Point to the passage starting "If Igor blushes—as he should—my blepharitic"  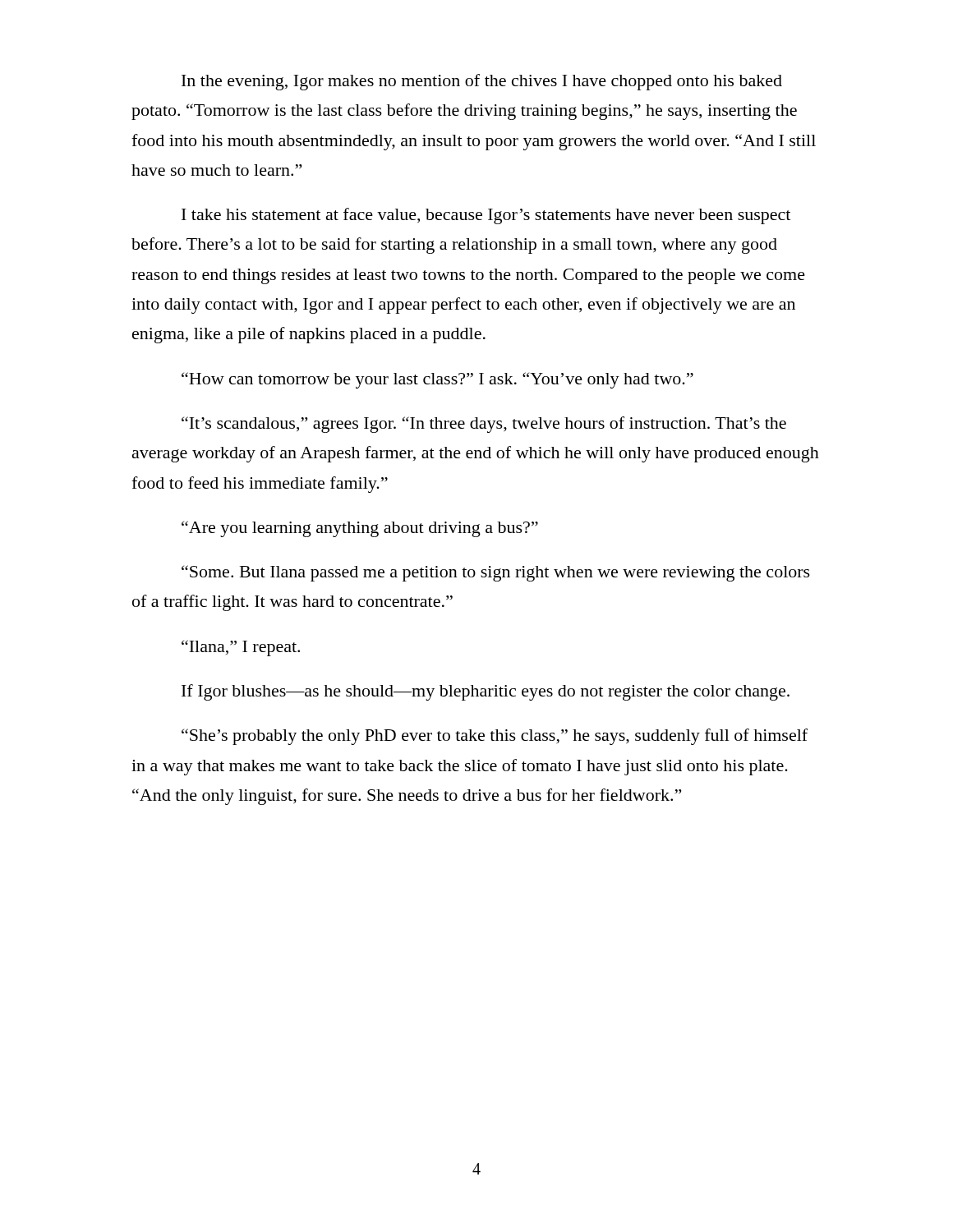click(x=476, y=691)
